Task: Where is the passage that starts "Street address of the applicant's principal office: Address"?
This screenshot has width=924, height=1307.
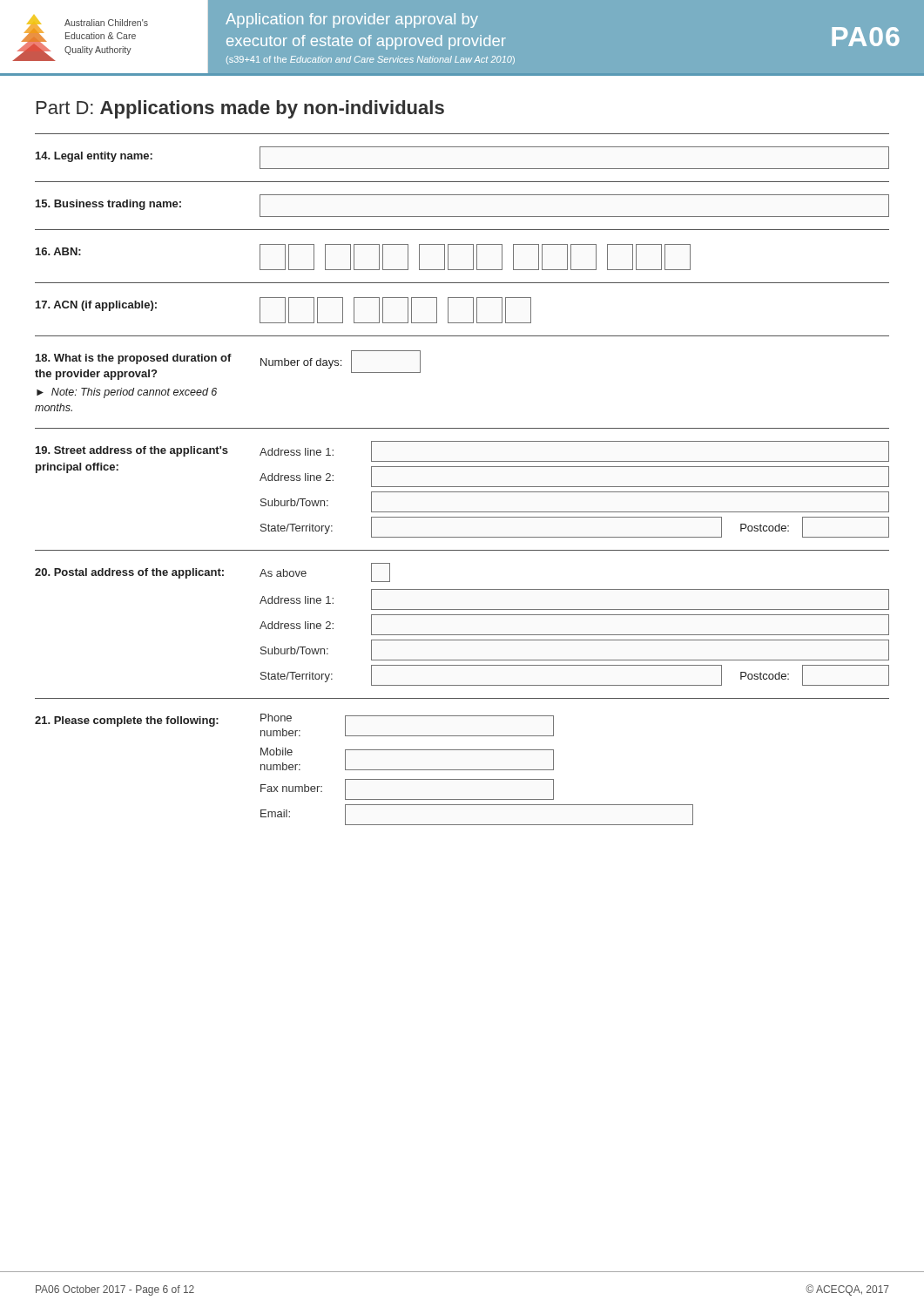Action: click(x=462, y=490)
